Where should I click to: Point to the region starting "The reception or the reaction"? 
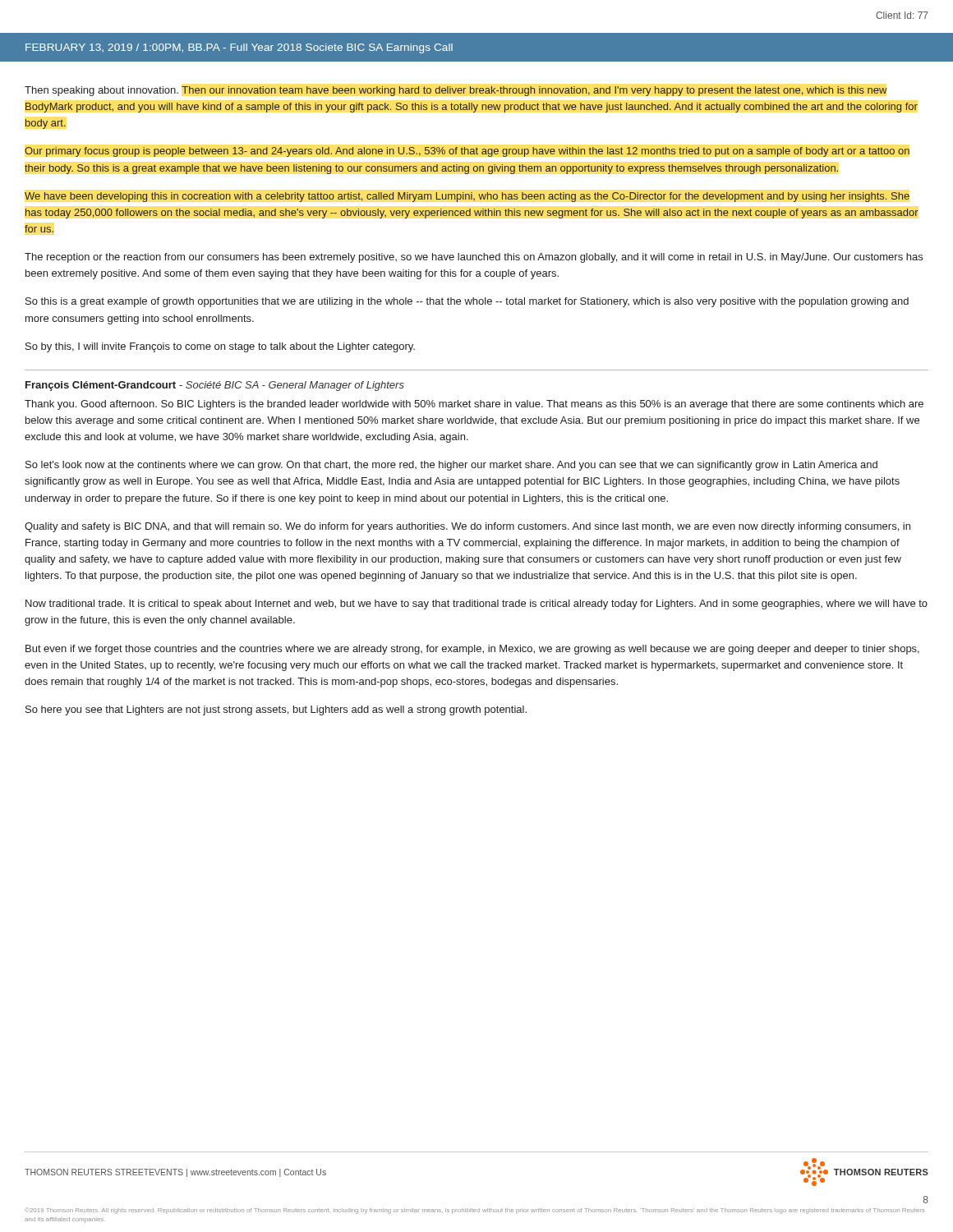coord(476,265)
